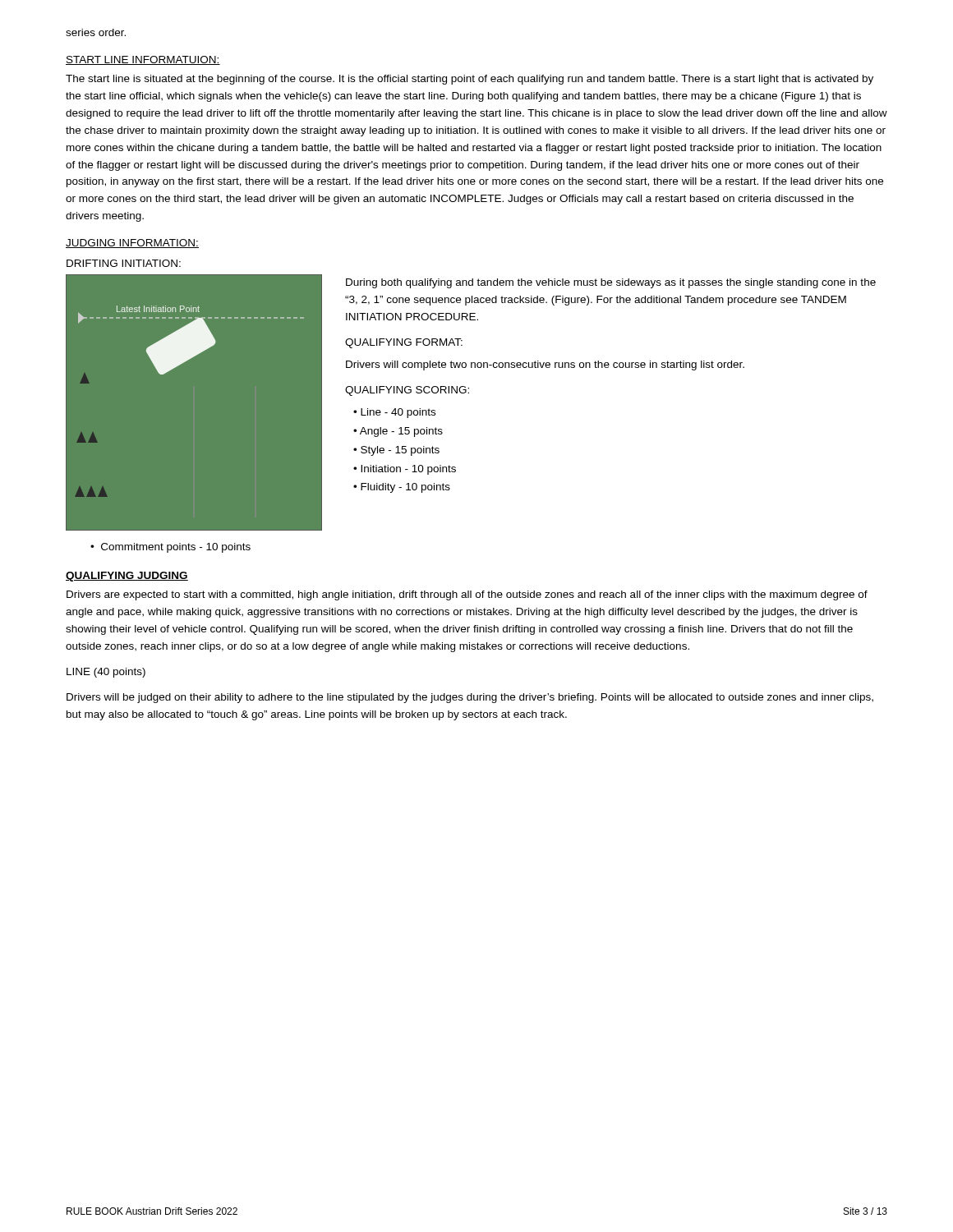Find the list item with the text "• Initiation - 10"
The height and width of the screenshot is (1232, 953).
pos(405,468)
